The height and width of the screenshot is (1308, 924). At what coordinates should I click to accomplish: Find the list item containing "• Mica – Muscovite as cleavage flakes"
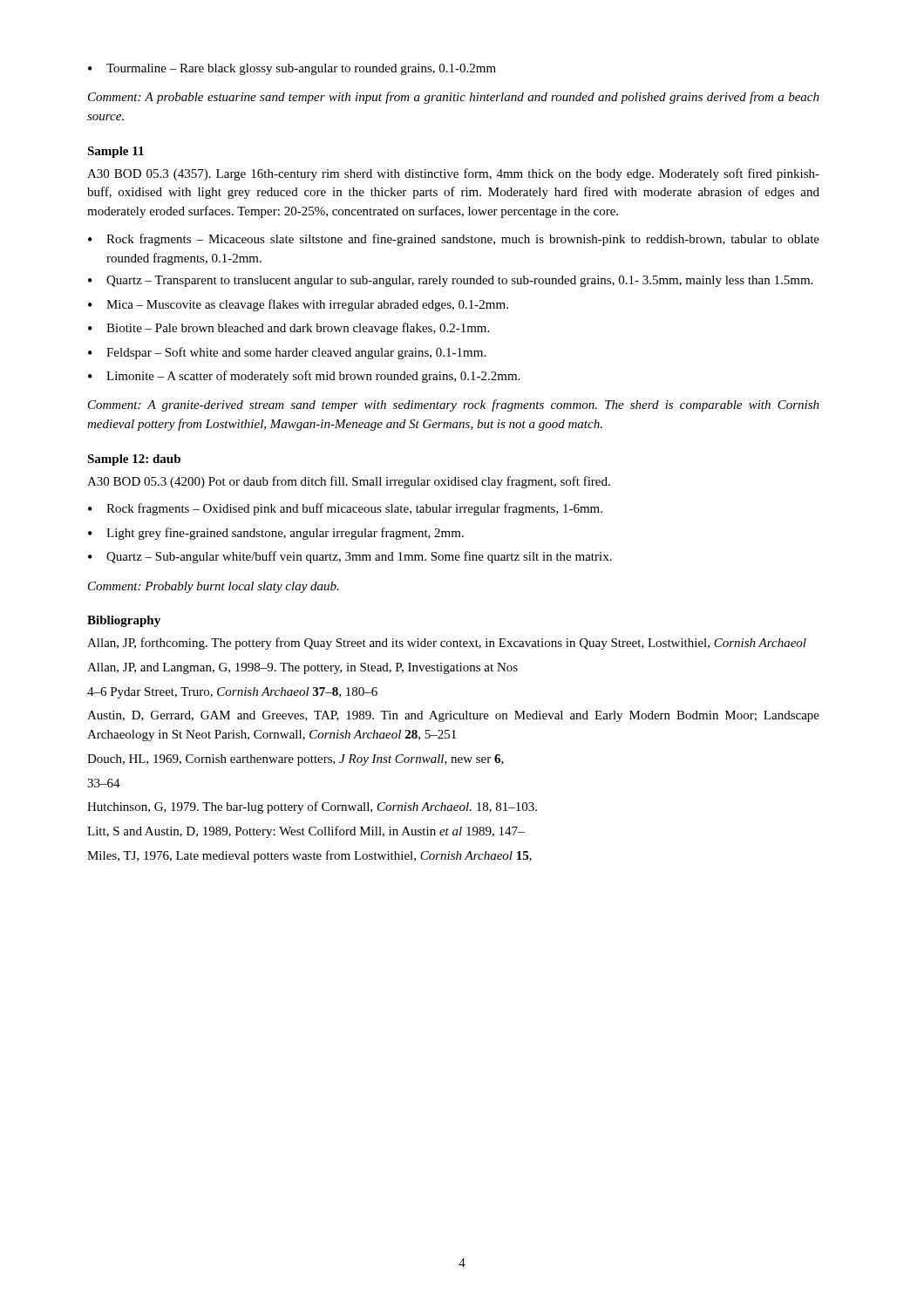click(298, 306)
